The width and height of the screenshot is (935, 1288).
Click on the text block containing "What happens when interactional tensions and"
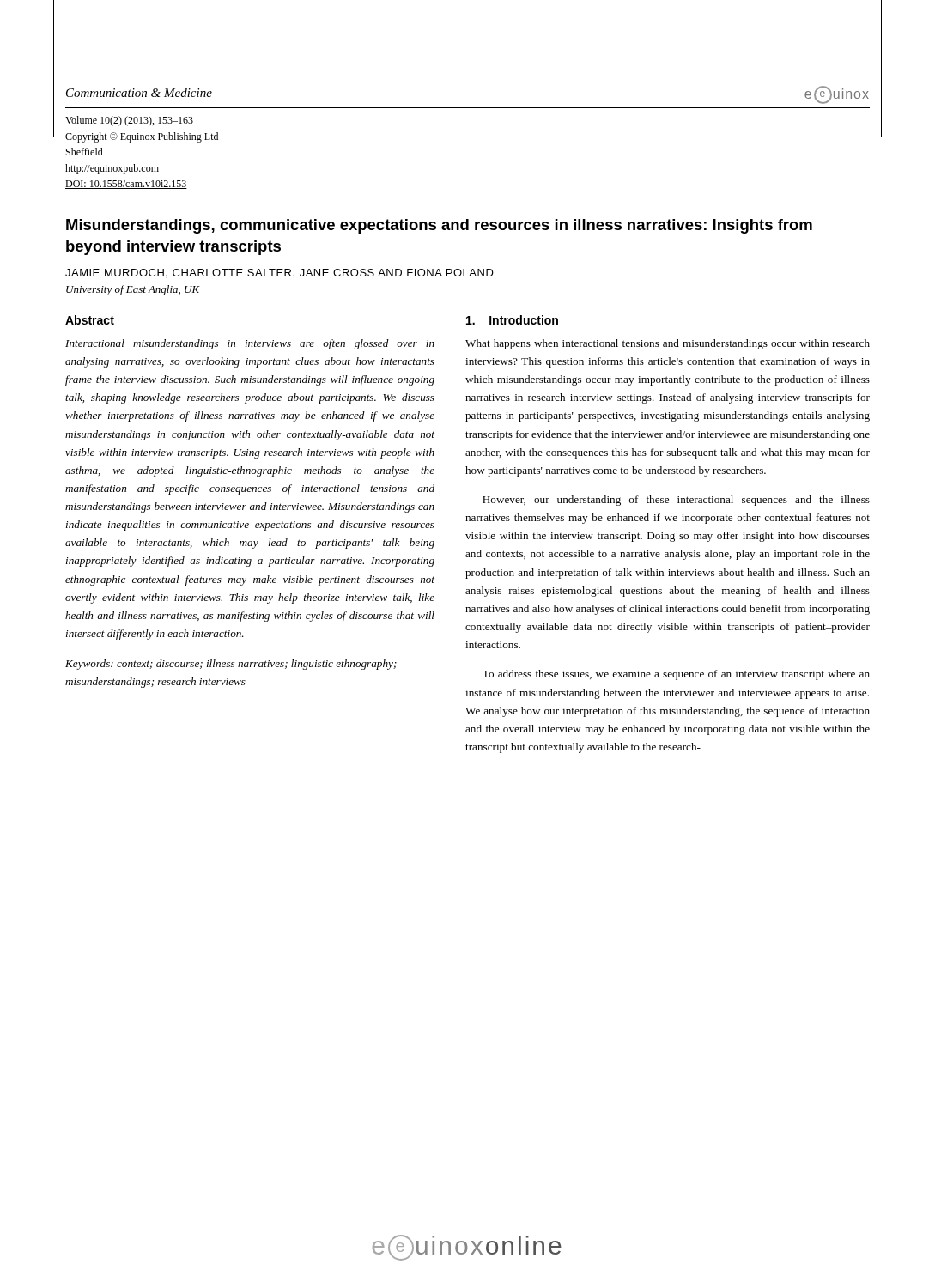pos(668,546)
